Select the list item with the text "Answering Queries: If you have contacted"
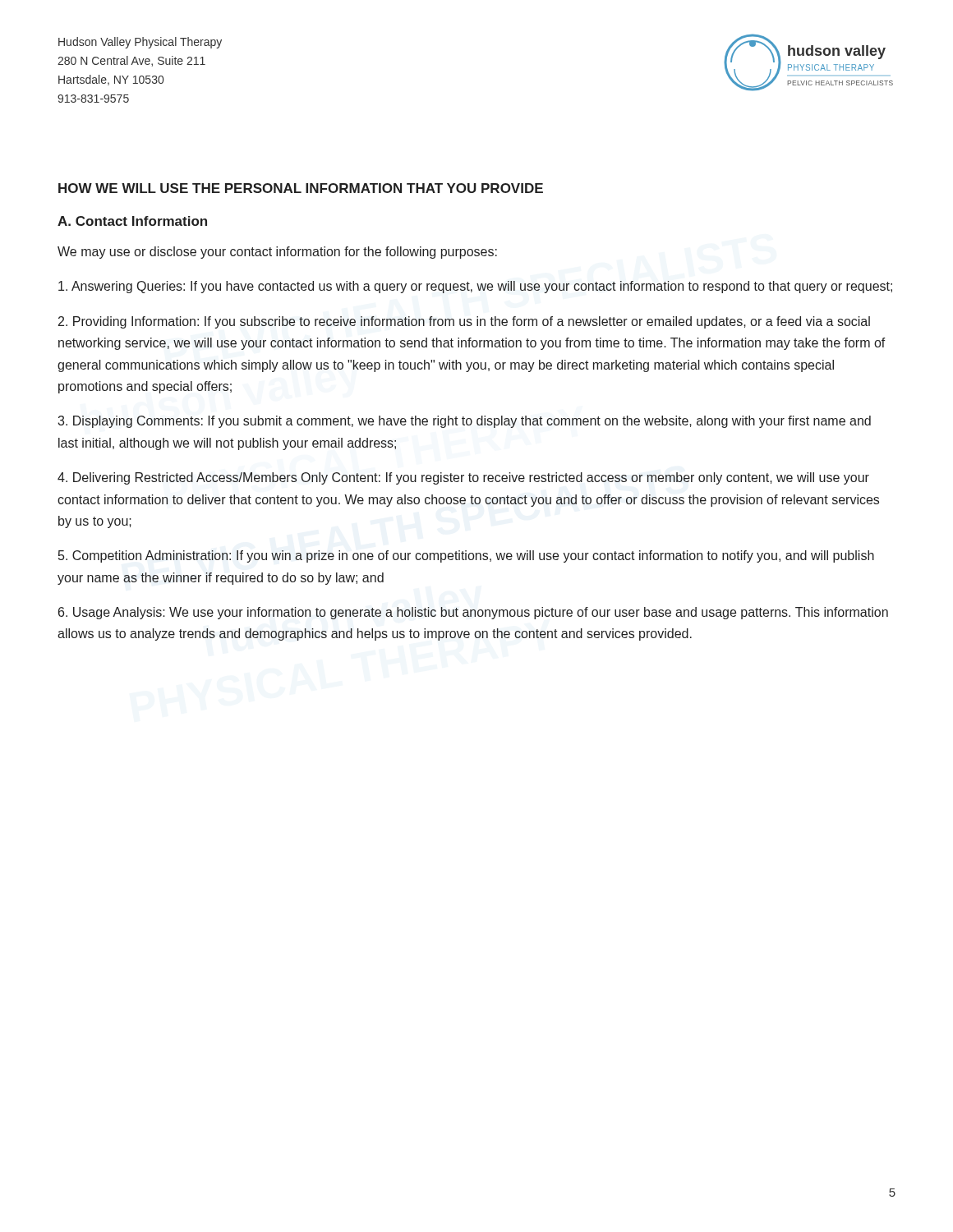This screenshot has height=1232, width=953. [475, 287]
